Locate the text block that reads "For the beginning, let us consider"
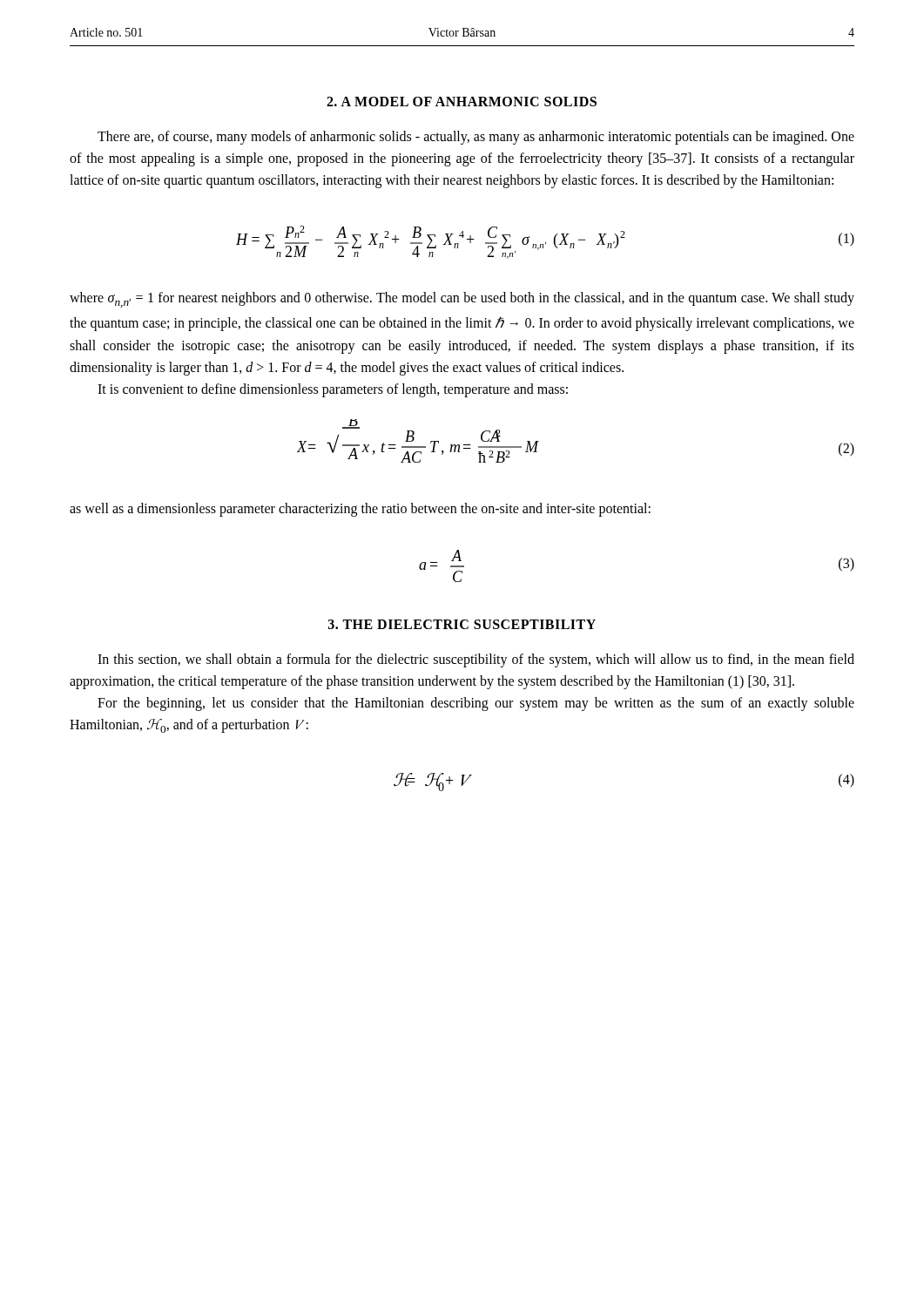The height and width of the screenshot is (1307, 924). pos(462,716)
